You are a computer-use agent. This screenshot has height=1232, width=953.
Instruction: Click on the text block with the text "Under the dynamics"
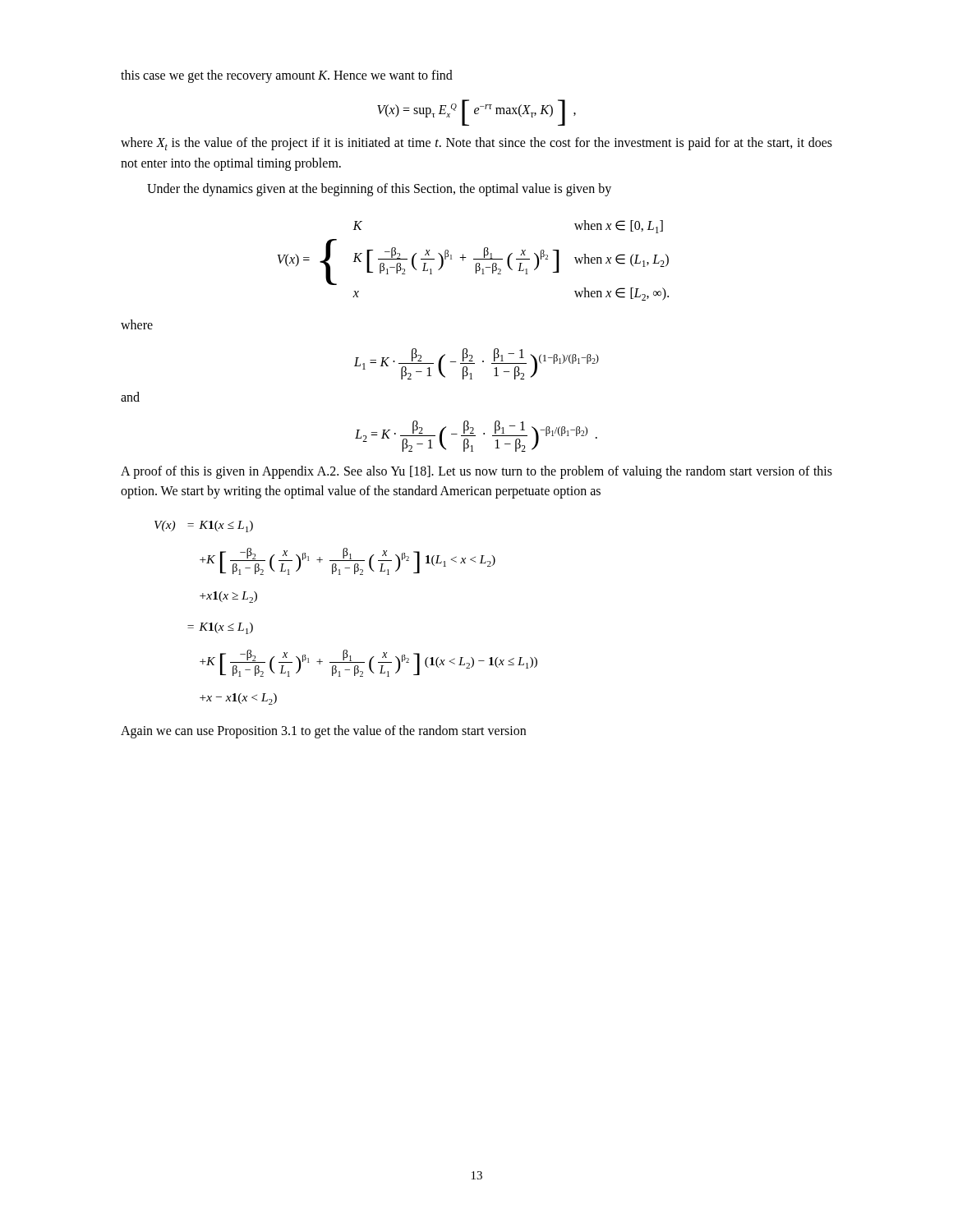379,189
